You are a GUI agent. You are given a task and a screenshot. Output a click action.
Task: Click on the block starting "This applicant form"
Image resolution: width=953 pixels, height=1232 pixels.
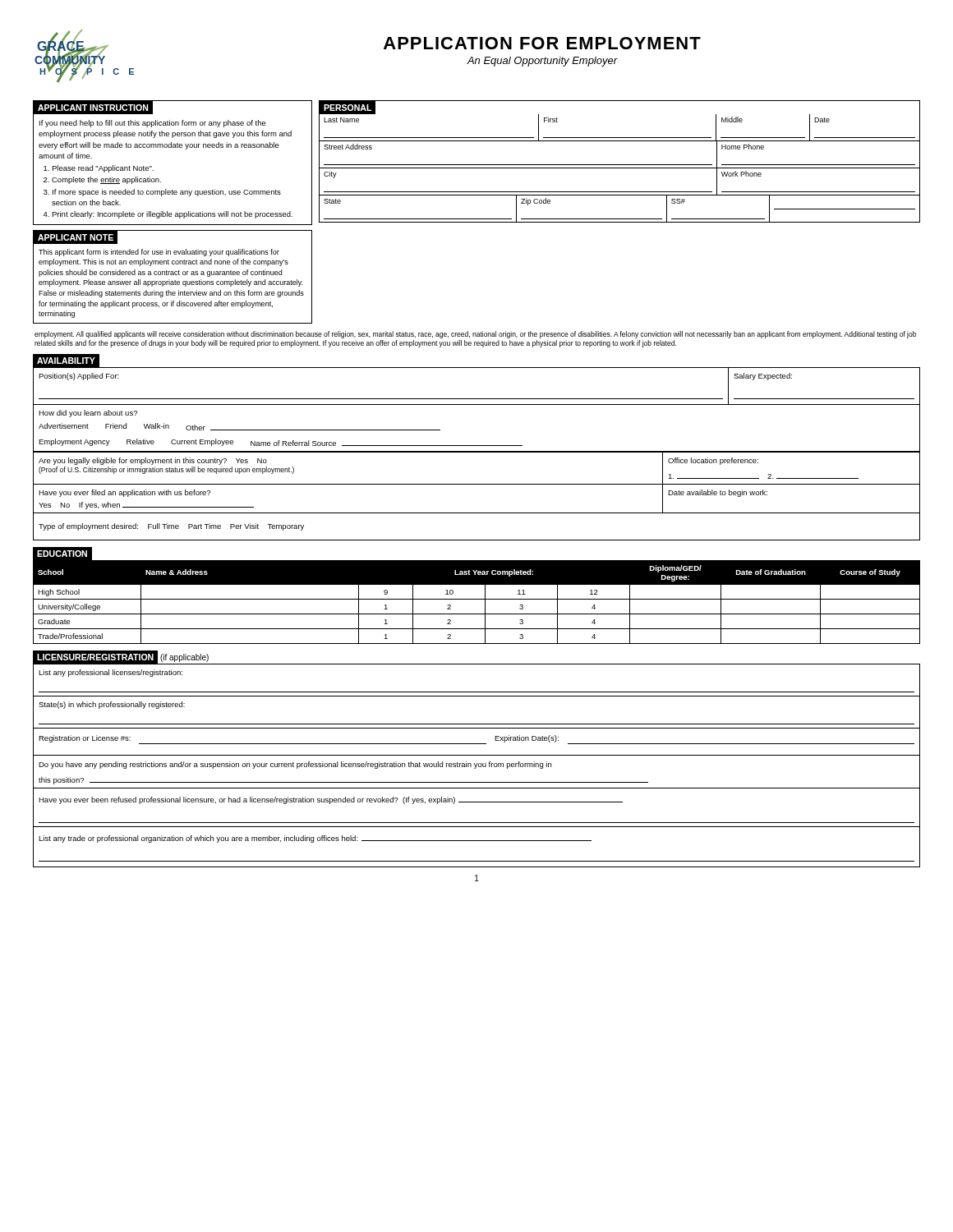(x=171, y=283)
